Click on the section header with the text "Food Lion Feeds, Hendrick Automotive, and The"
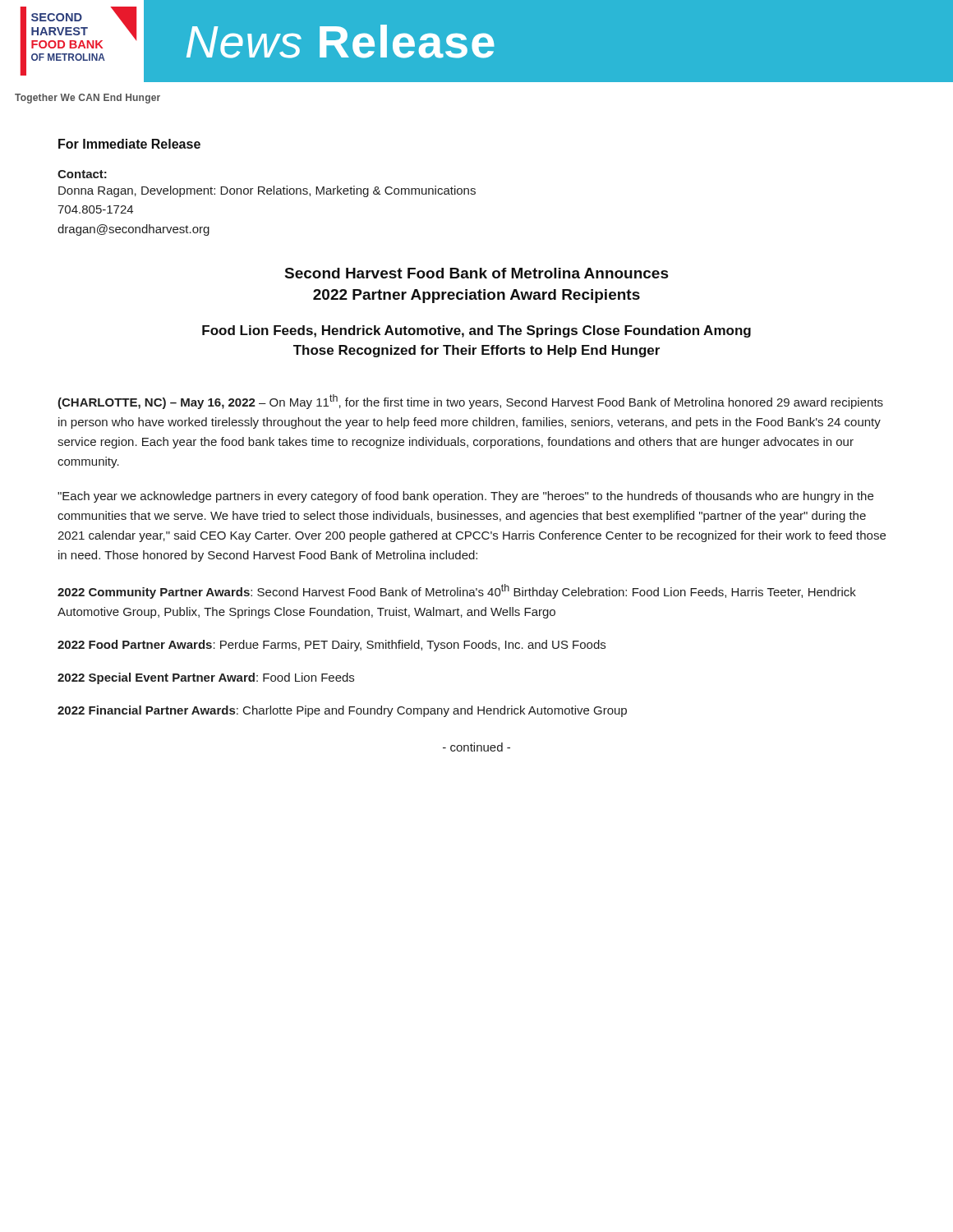 [x=476, y=340]
